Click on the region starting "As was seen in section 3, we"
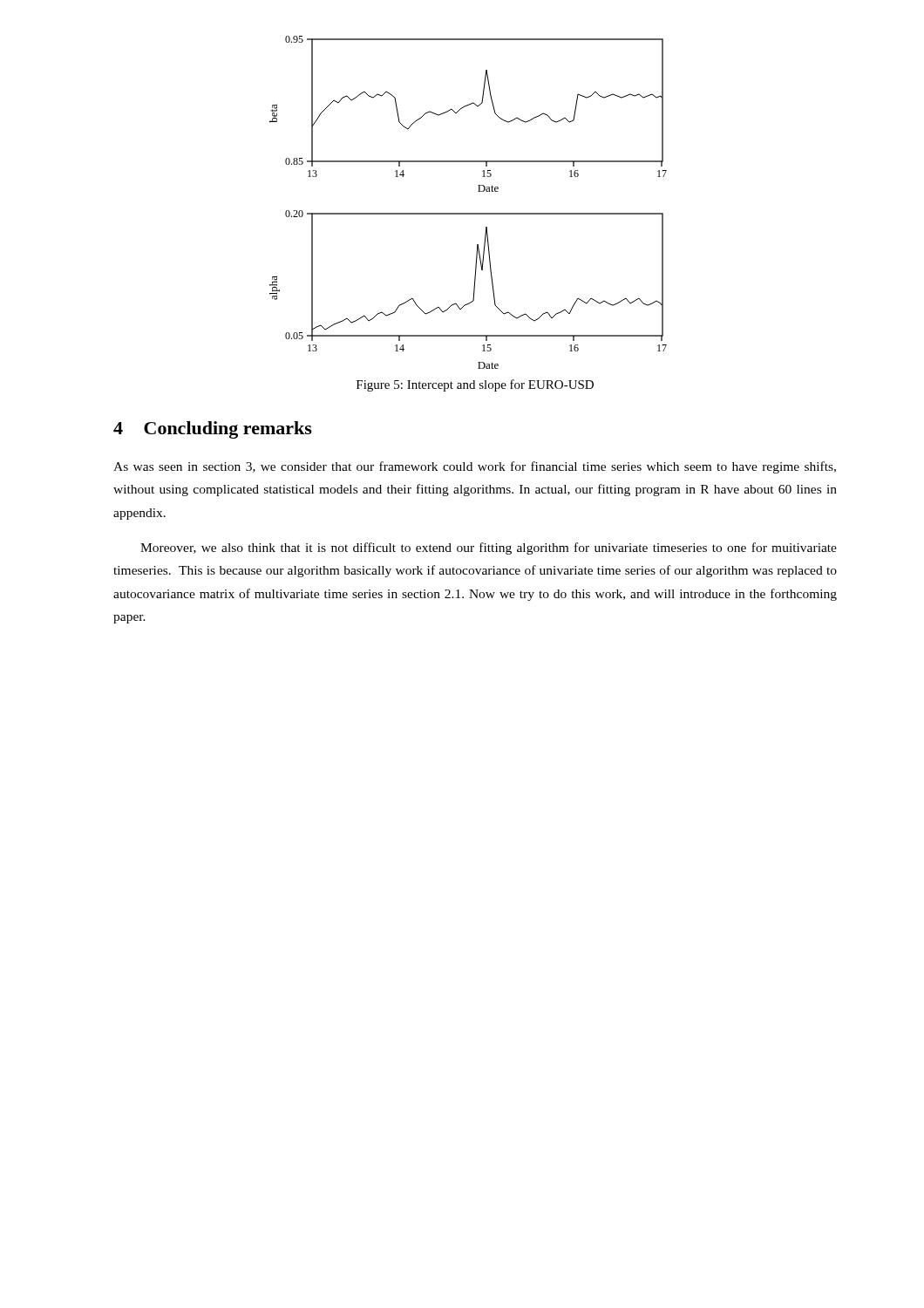Viewport: 924px width, 1308px height. tap(475, 489)
